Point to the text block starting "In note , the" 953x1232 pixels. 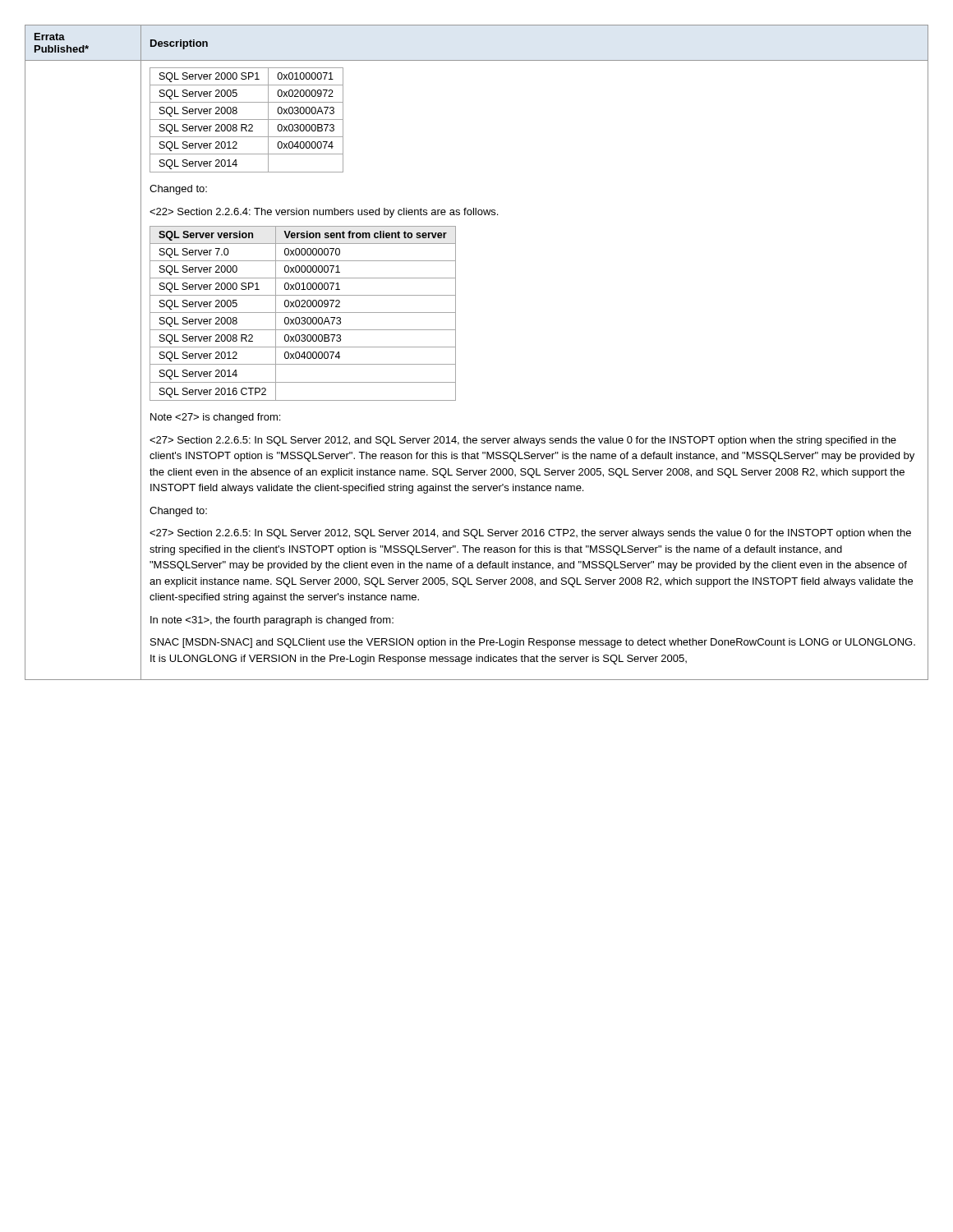(x=272, y=619)
